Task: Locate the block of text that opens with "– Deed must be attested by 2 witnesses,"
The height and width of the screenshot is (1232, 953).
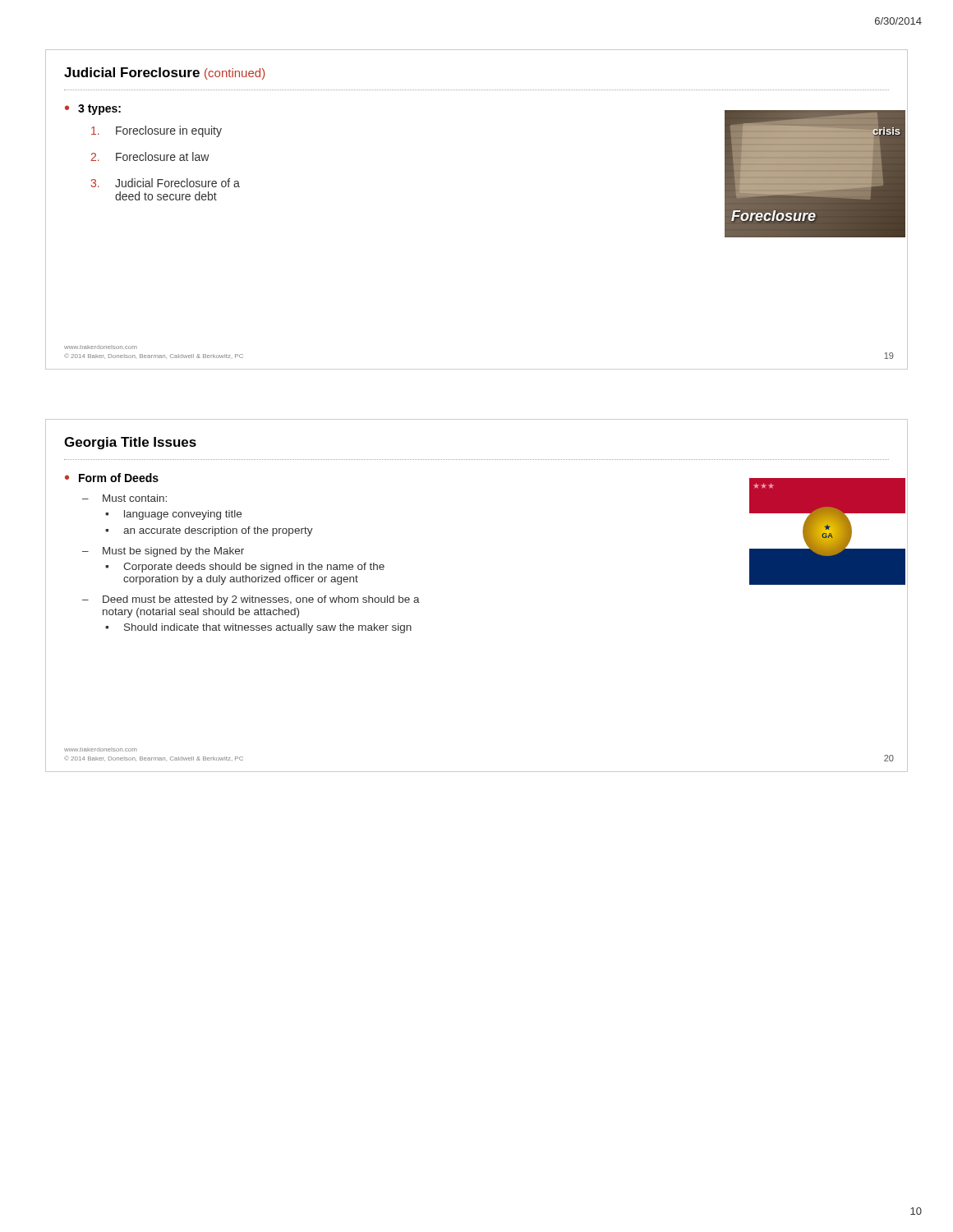Action: 251,605
